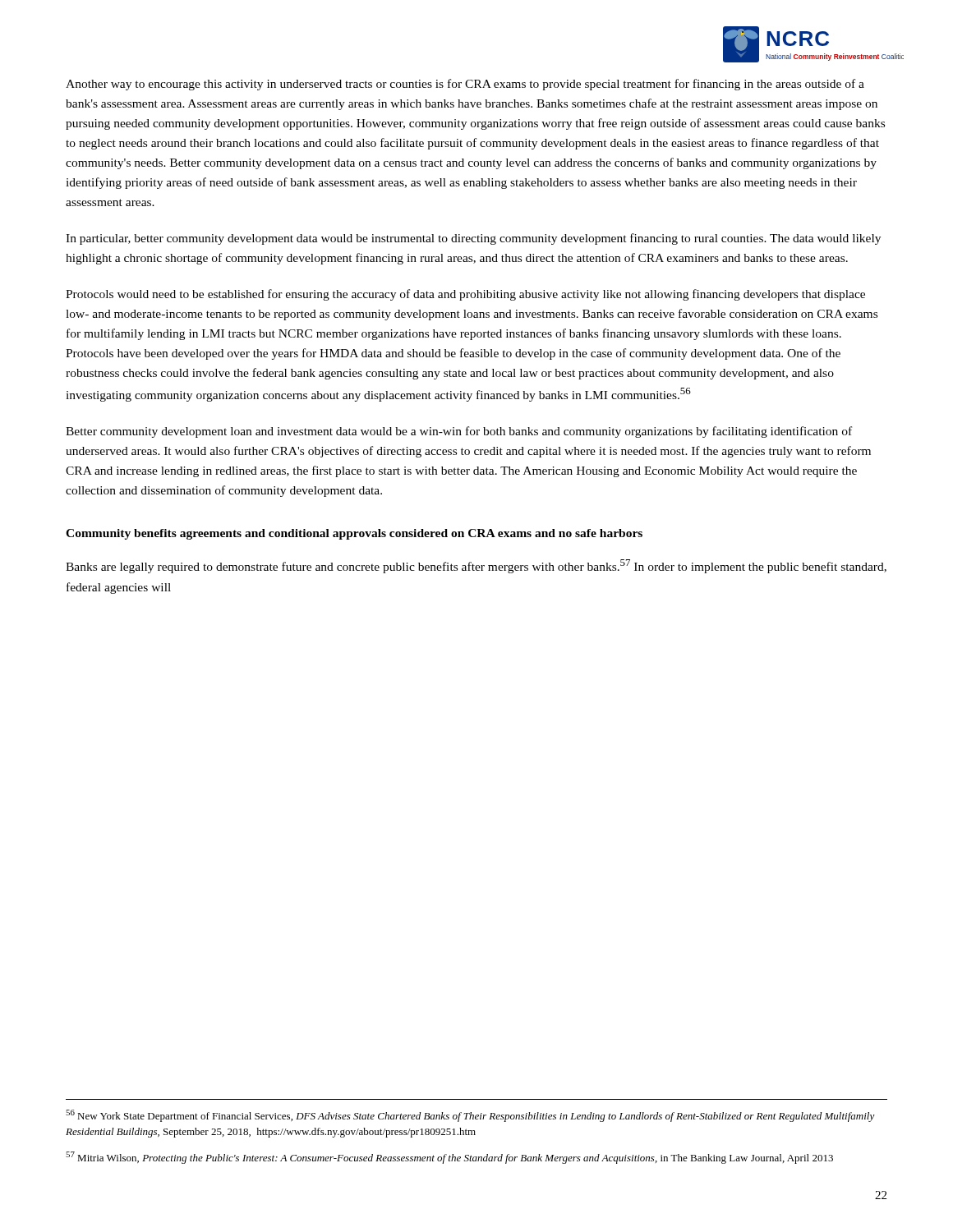The width and height of the screenshot is (953, 1232).
Task: Click on the text block with the text "Better community development loan"
Action: (x=469, y=461)
